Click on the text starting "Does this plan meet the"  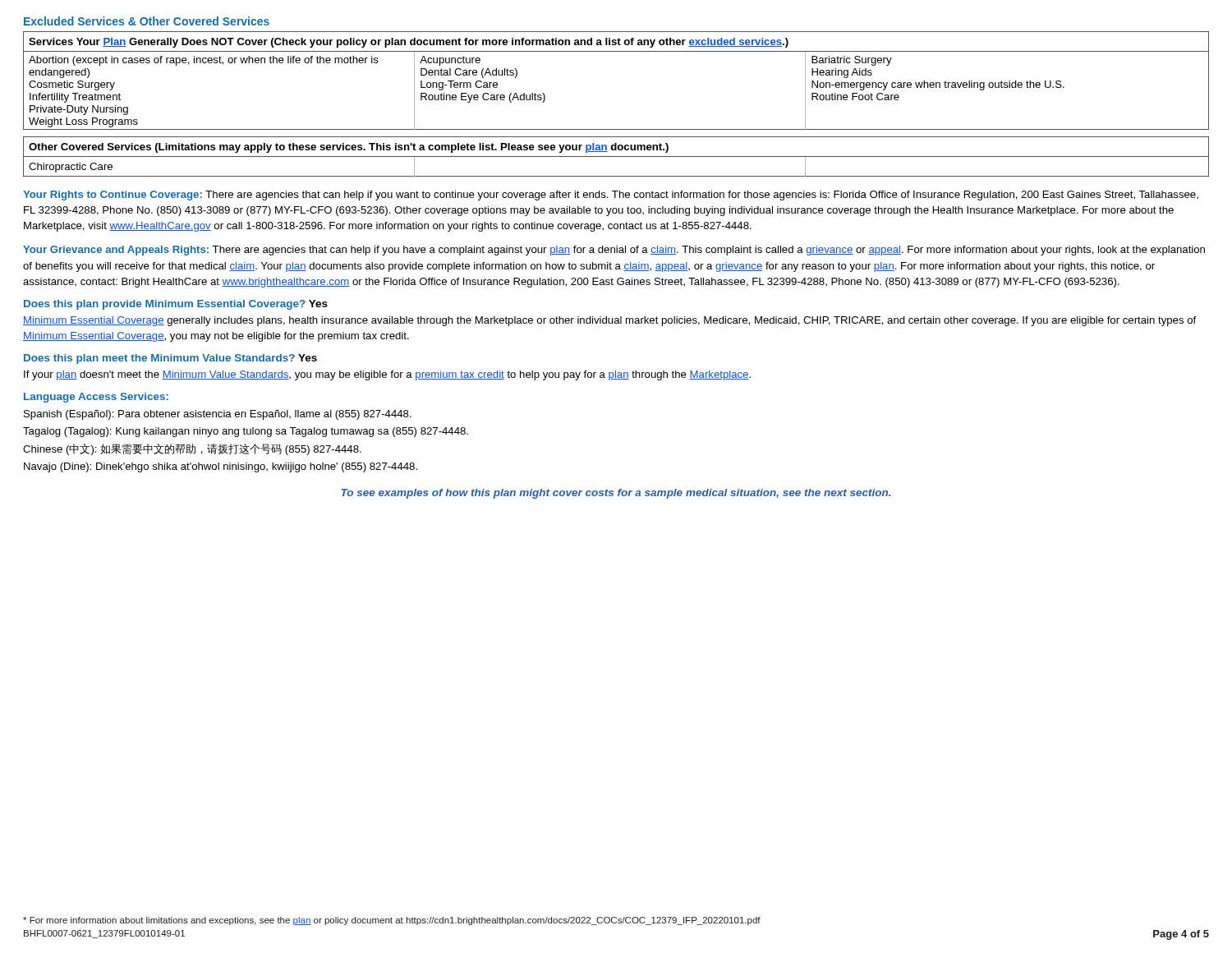point(170,358)
